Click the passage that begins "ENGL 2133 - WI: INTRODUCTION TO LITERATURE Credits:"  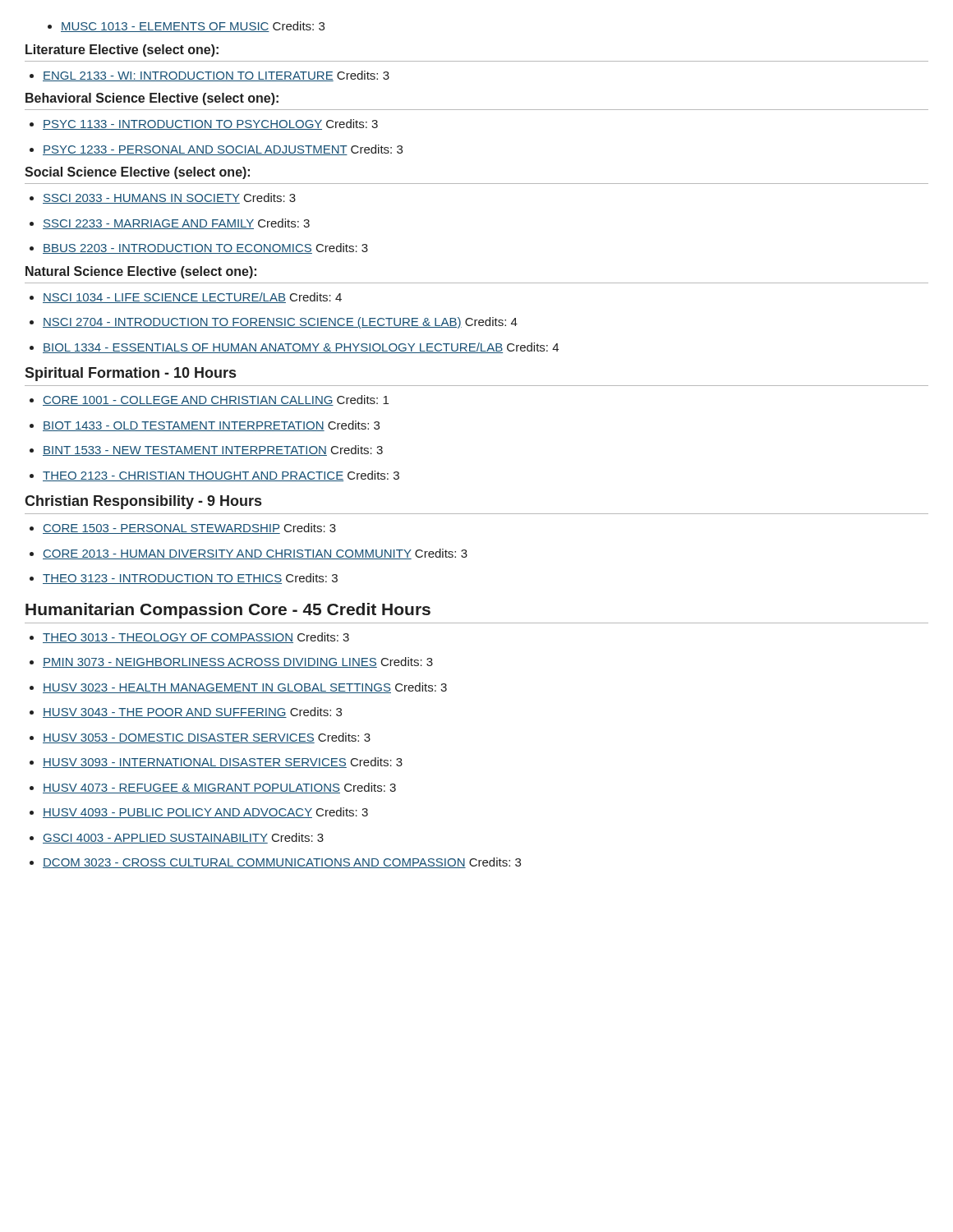coord(216,76)
